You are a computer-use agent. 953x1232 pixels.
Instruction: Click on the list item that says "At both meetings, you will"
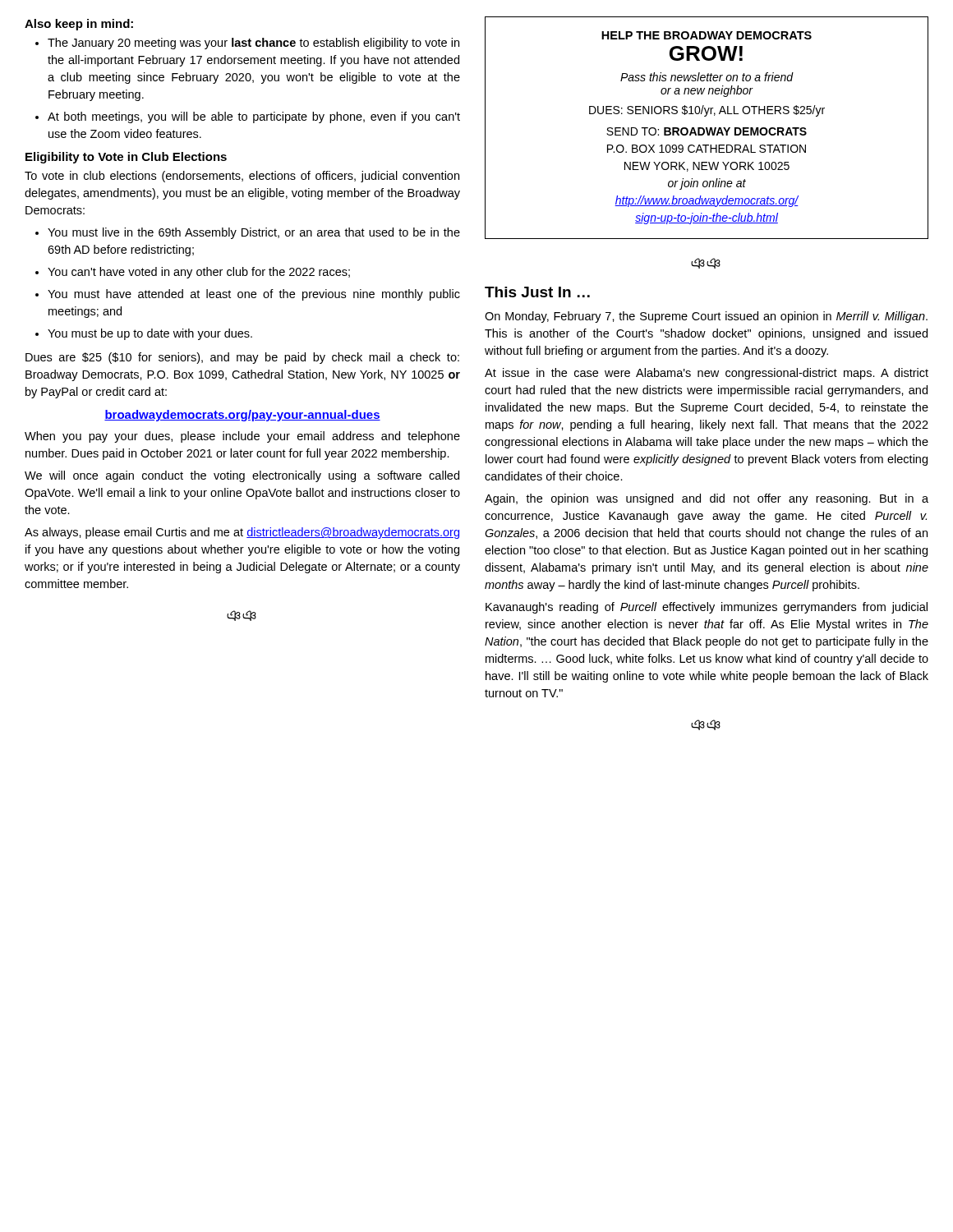(x=254, y=126)
